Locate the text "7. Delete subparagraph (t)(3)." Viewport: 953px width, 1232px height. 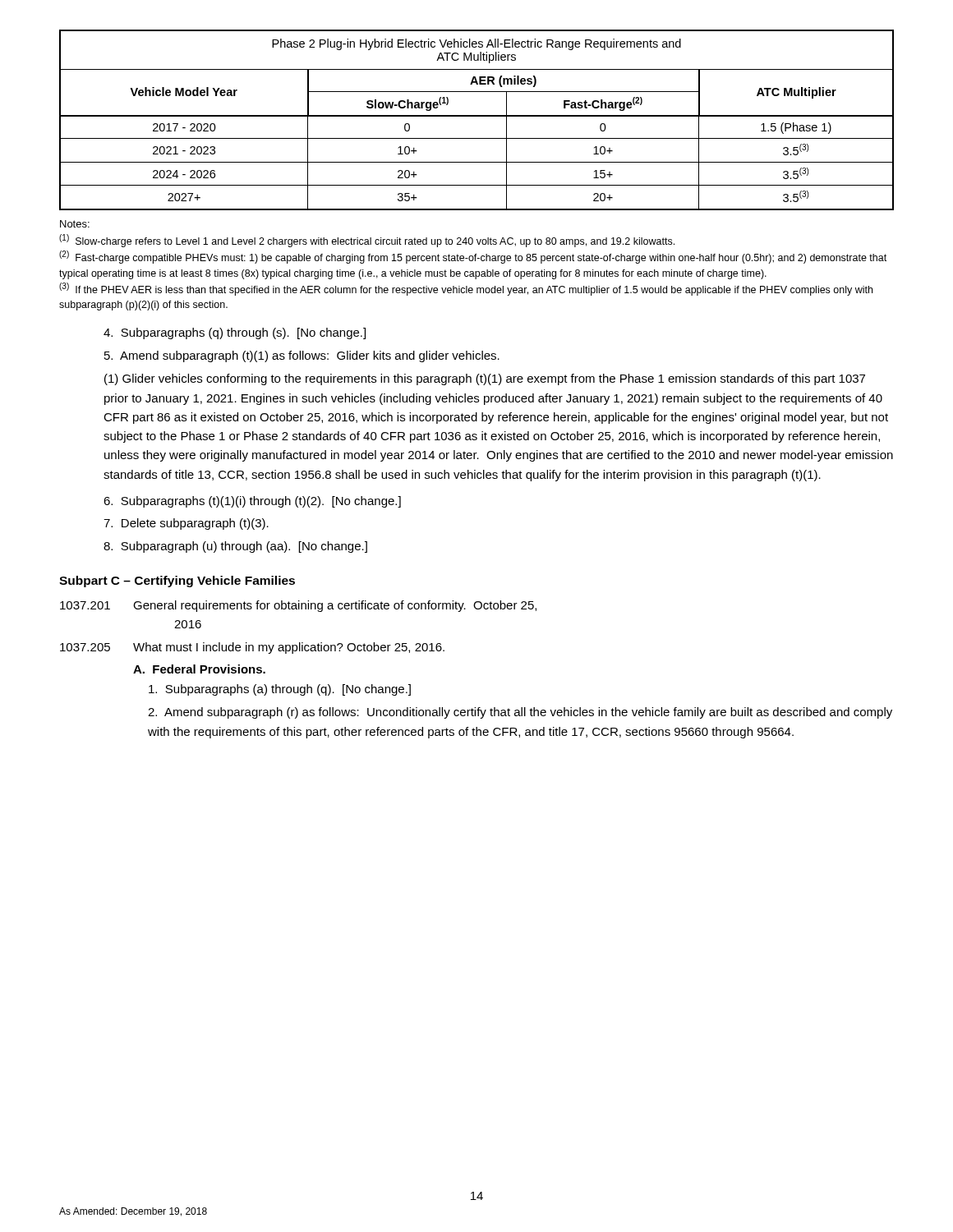pyautogui.click(x=186, y=523)
